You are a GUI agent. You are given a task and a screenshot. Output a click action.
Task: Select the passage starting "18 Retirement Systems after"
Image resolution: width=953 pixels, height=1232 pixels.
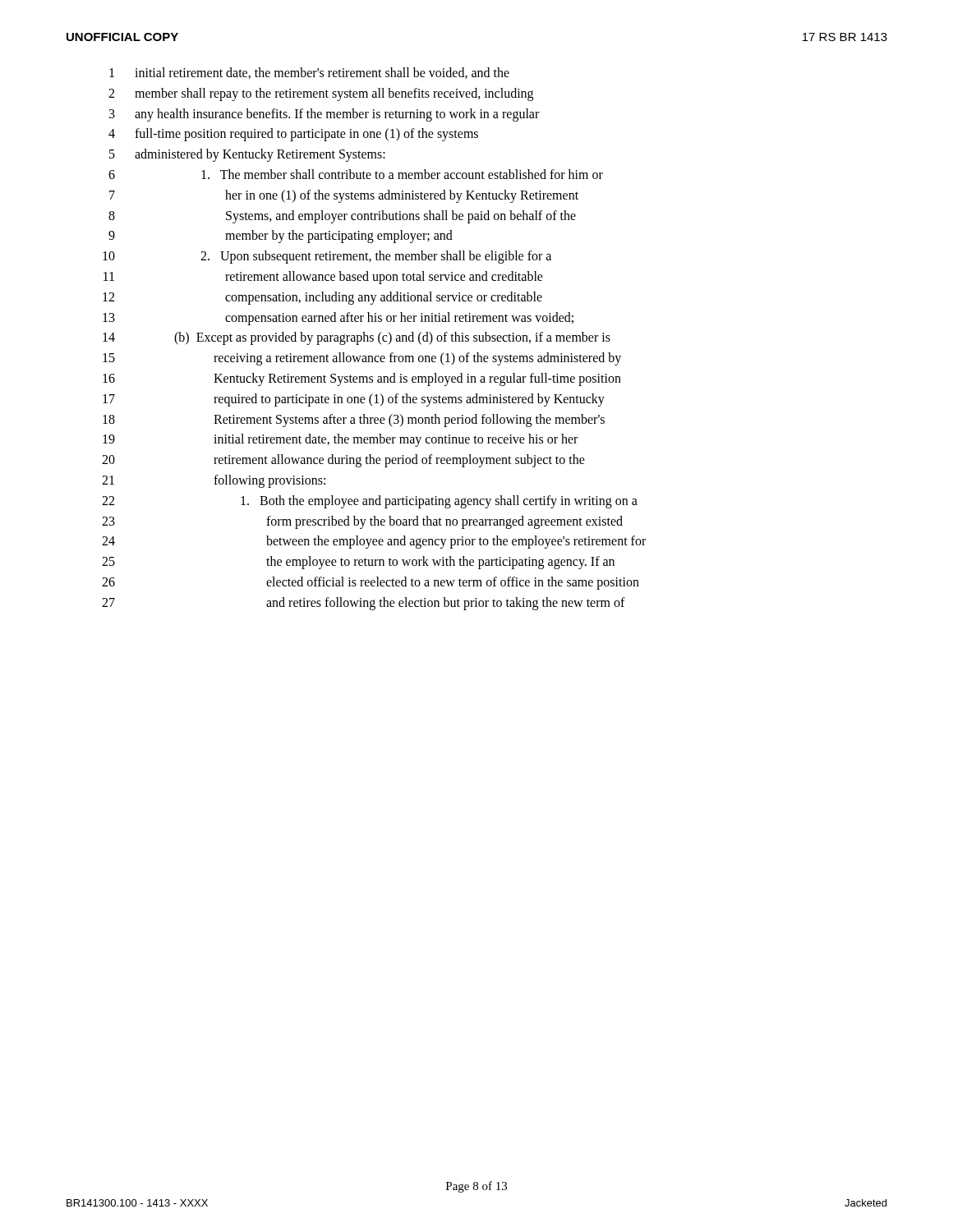[x=476, y=420]
